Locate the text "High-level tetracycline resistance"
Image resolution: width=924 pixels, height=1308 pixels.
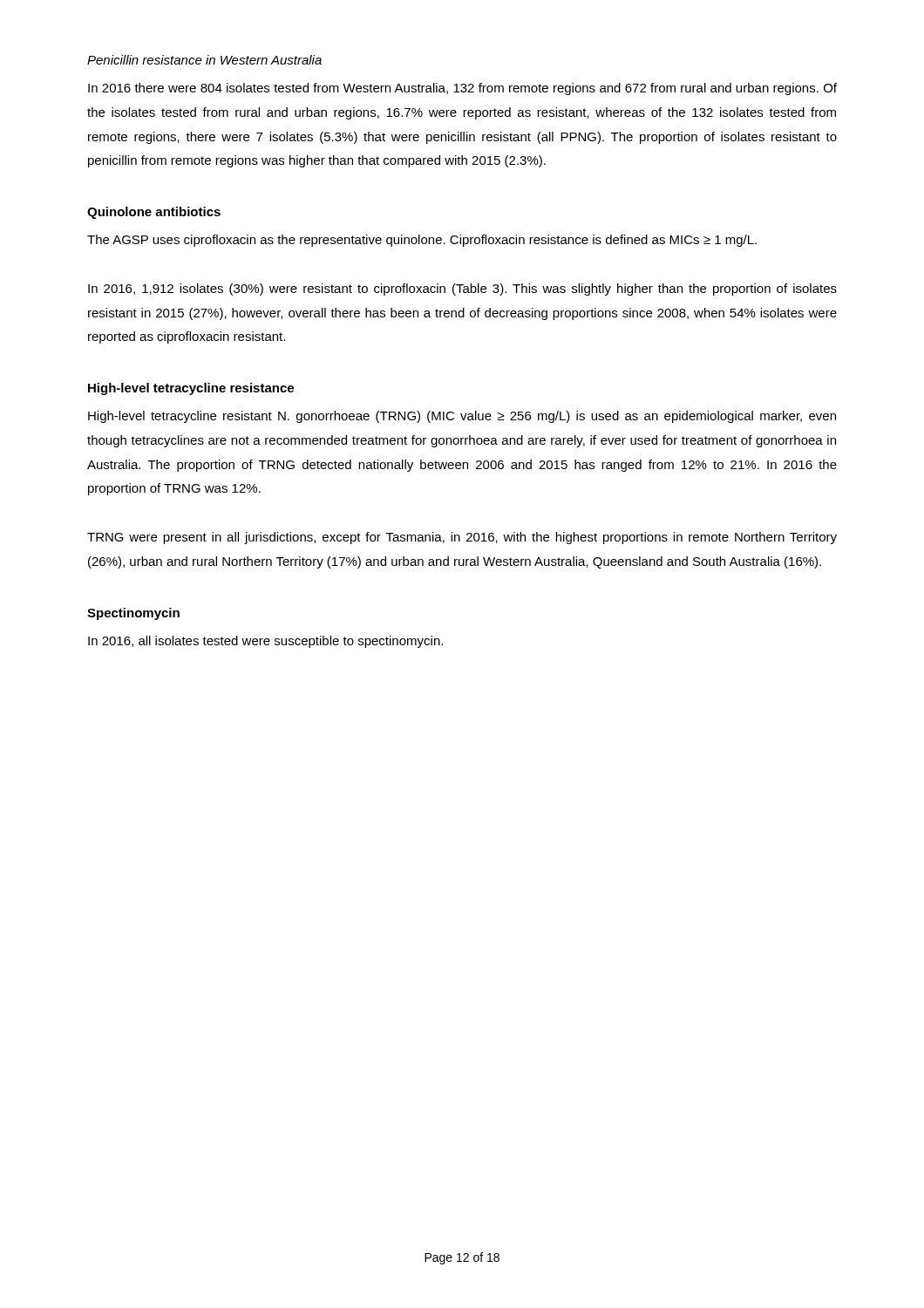coord(191,388)
